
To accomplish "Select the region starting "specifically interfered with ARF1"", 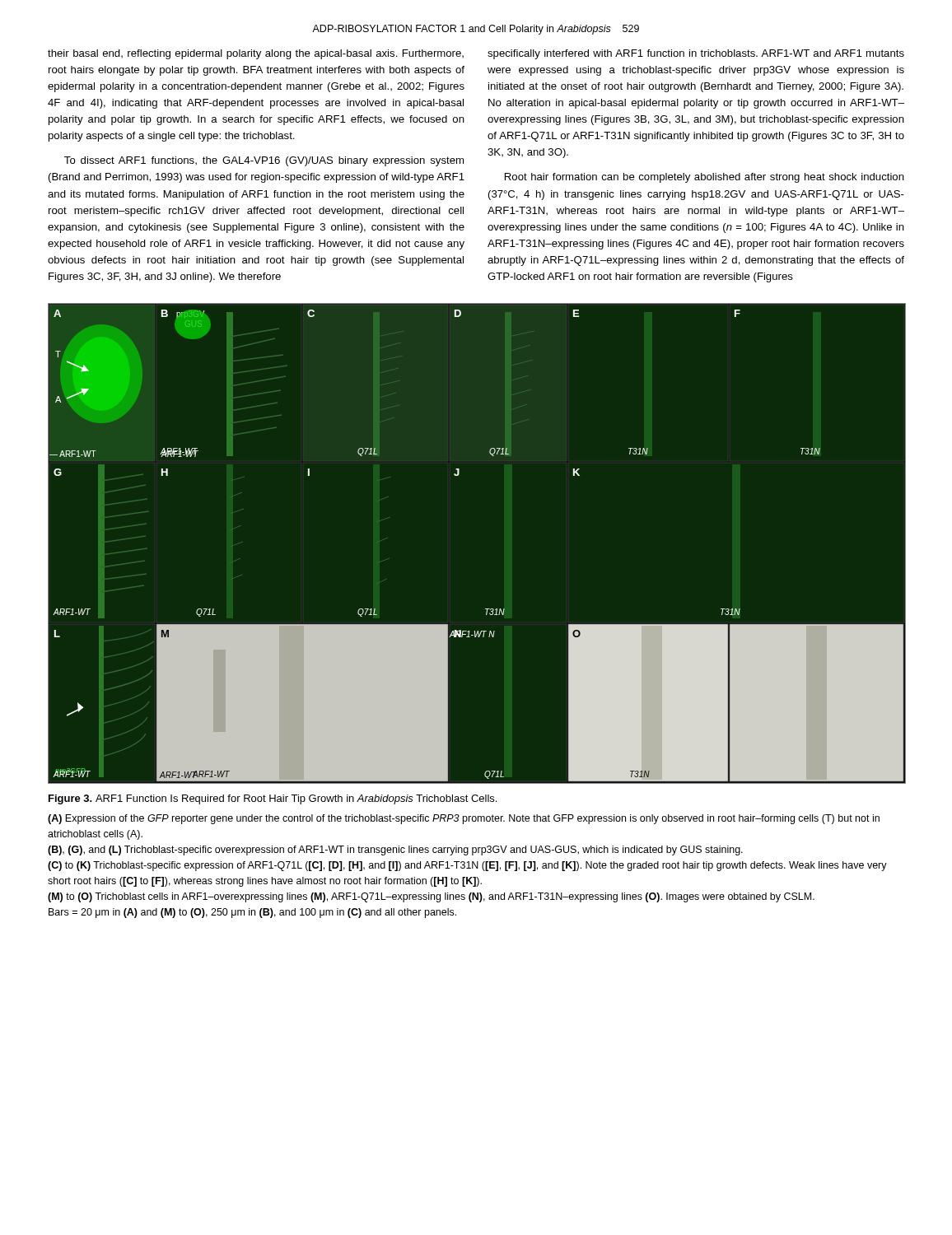I will 696,165.
